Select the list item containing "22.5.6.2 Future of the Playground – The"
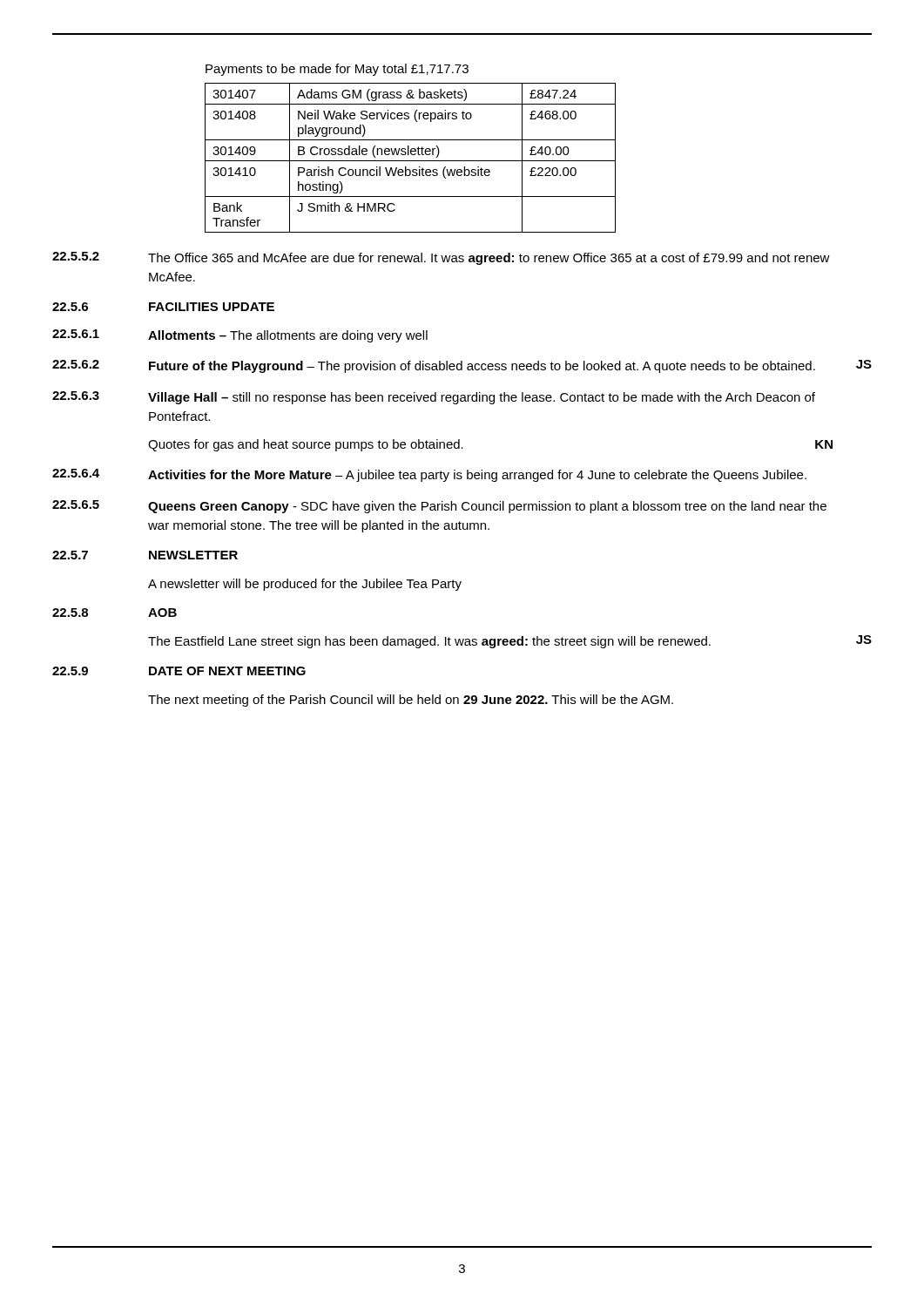Image resolution: width=924 pixels, height=1307 pixels. 462,366
